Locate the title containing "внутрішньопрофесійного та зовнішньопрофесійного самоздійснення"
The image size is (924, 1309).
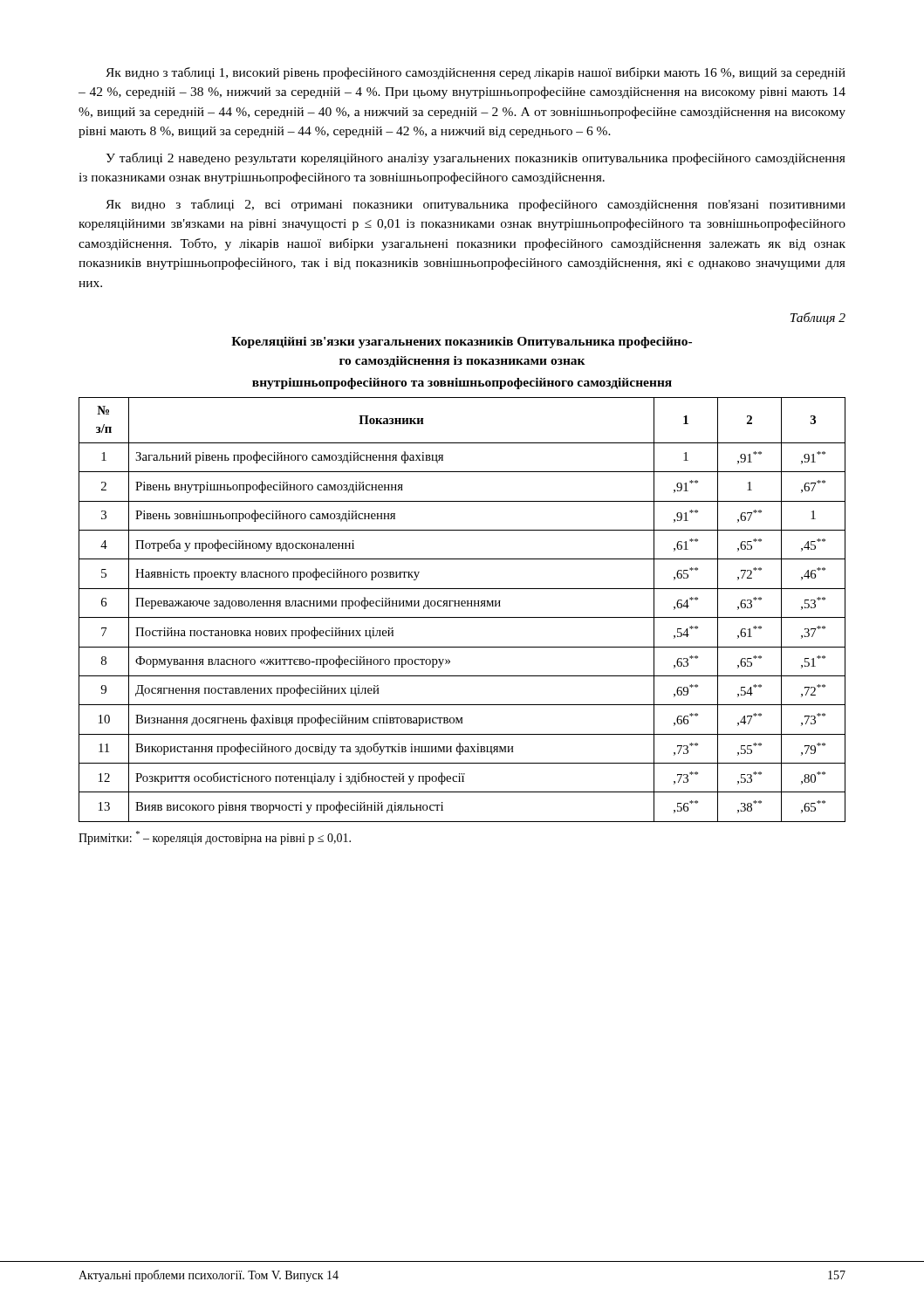coord(462,381)
